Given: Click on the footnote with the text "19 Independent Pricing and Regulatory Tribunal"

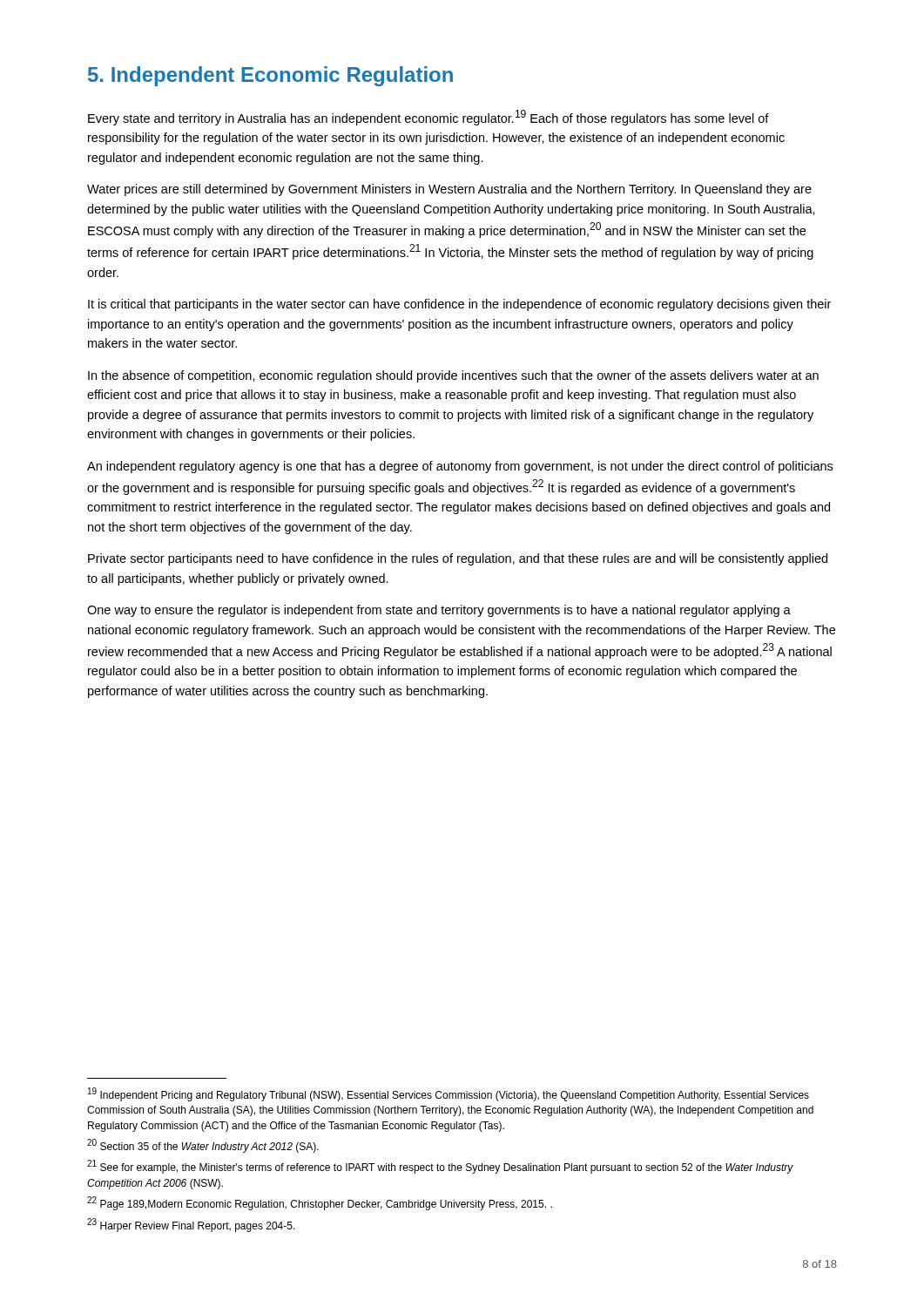Looking at the screenshot, I should click(450, 1109).
